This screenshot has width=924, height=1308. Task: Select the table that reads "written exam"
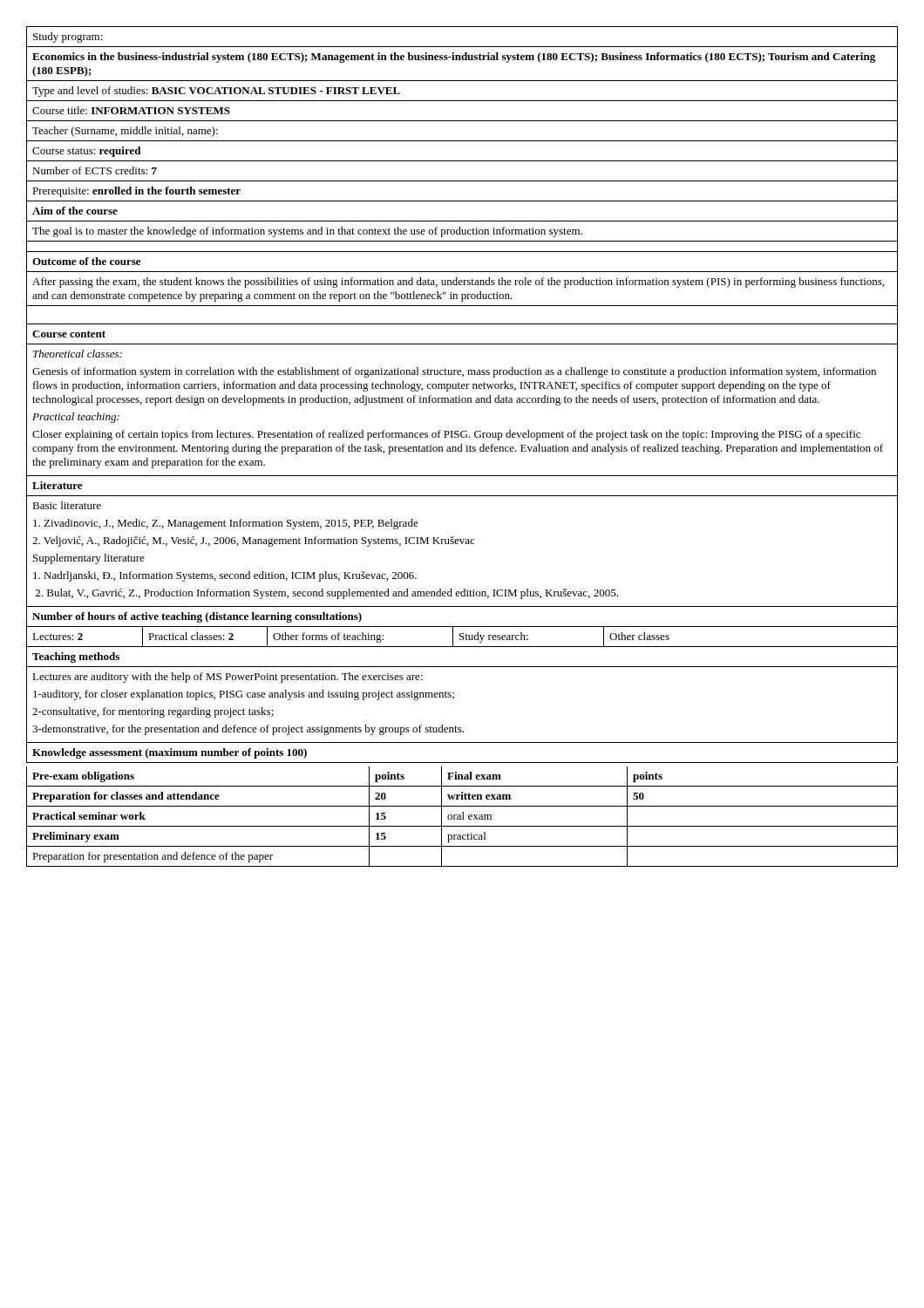[462, 817]
